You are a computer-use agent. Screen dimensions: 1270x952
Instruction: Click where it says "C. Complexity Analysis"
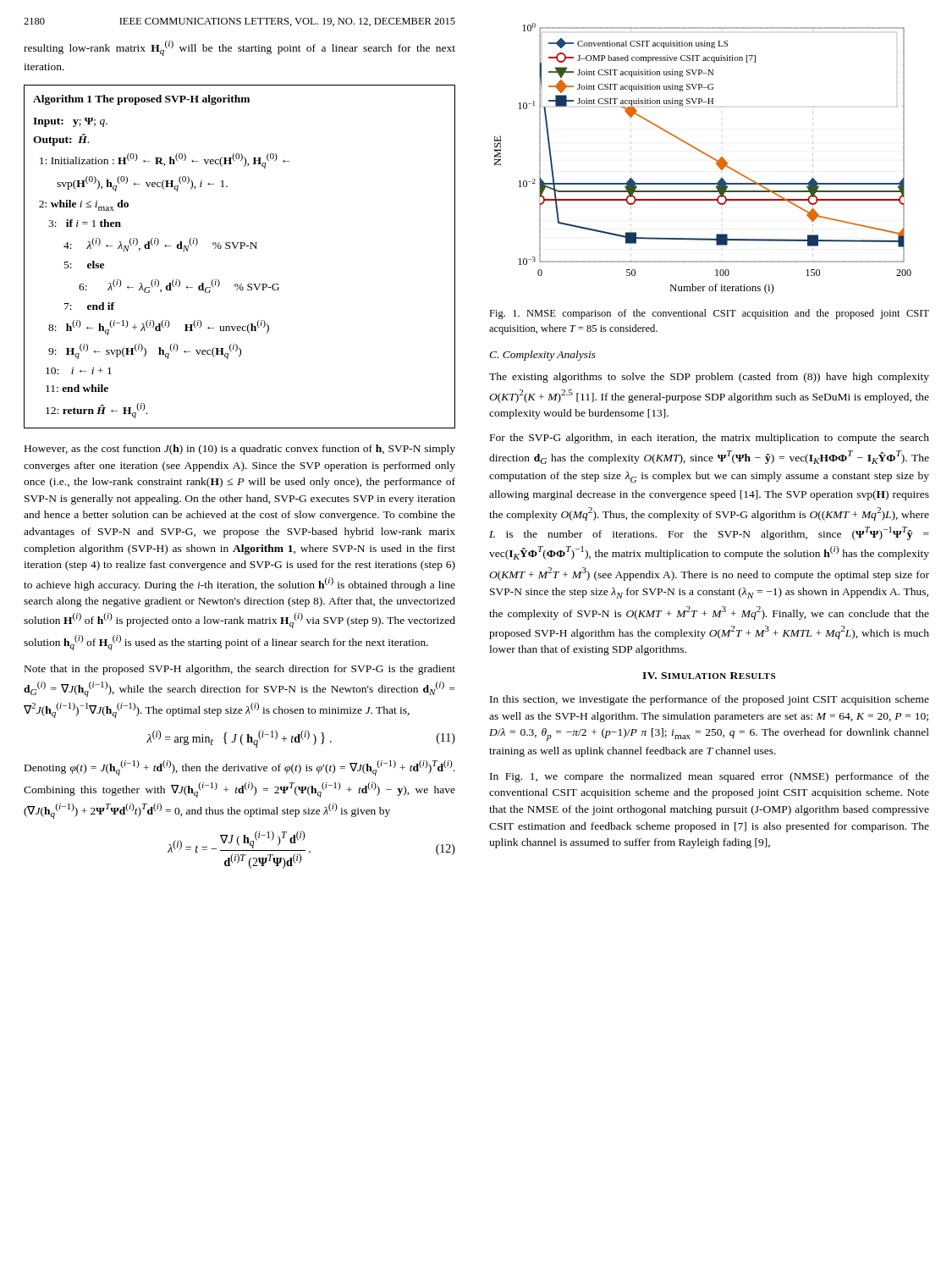[542, 354]
